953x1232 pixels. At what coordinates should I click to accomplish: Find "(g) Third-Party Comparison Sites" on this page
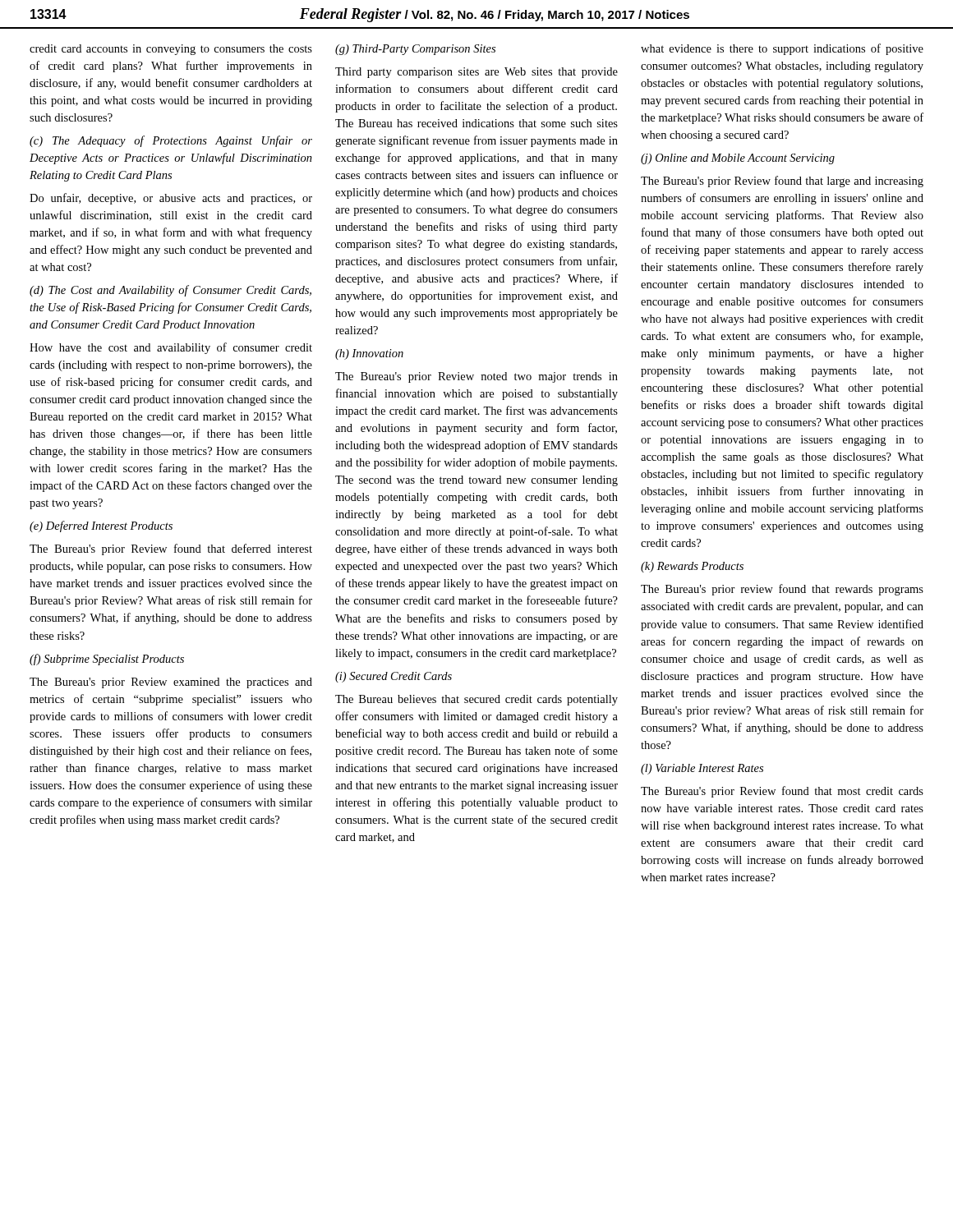476,49
